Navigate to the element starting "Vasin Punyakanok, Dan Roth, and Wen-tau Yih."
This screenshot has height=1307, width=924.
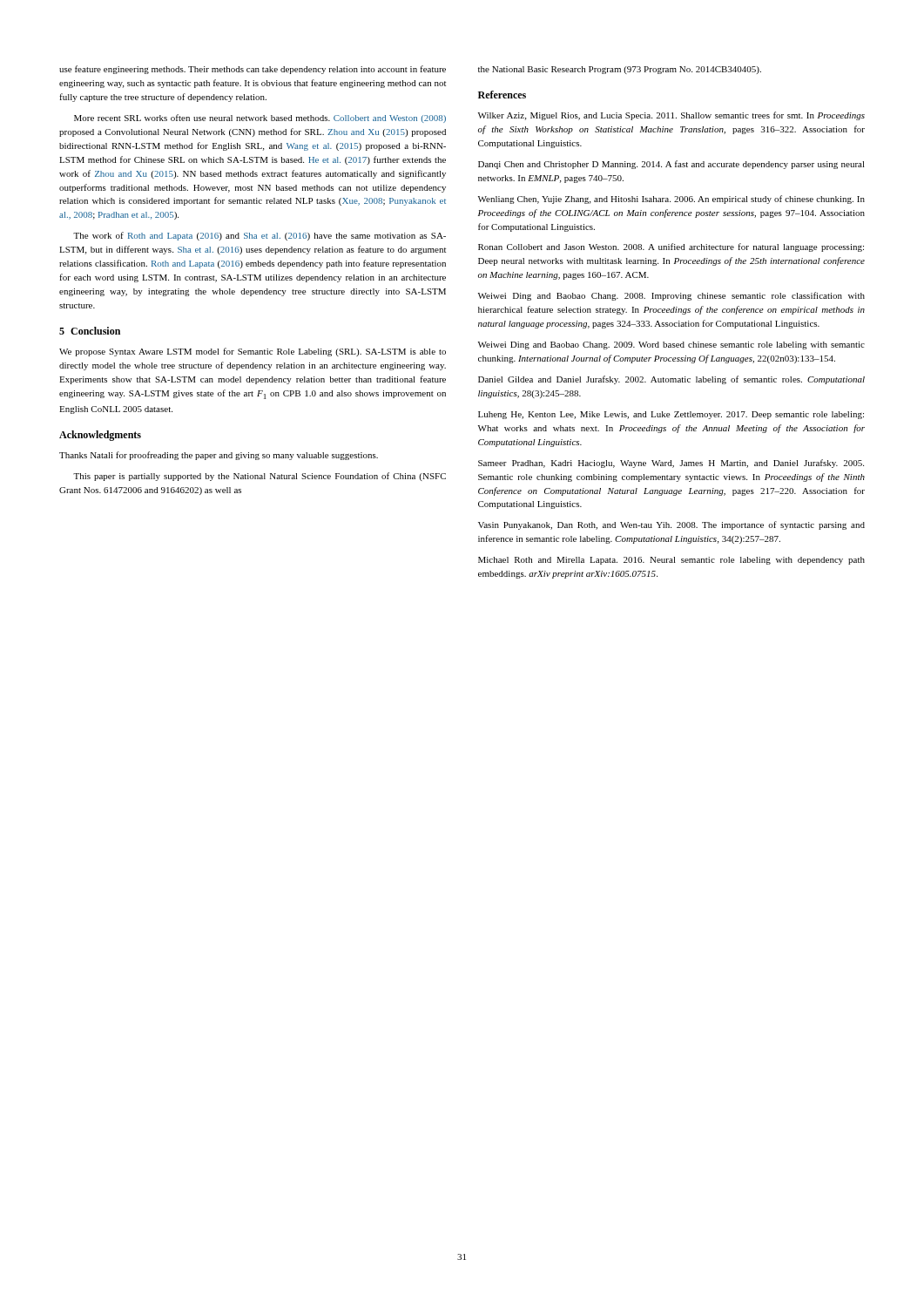pyautogui.click(x=671, y=533)
